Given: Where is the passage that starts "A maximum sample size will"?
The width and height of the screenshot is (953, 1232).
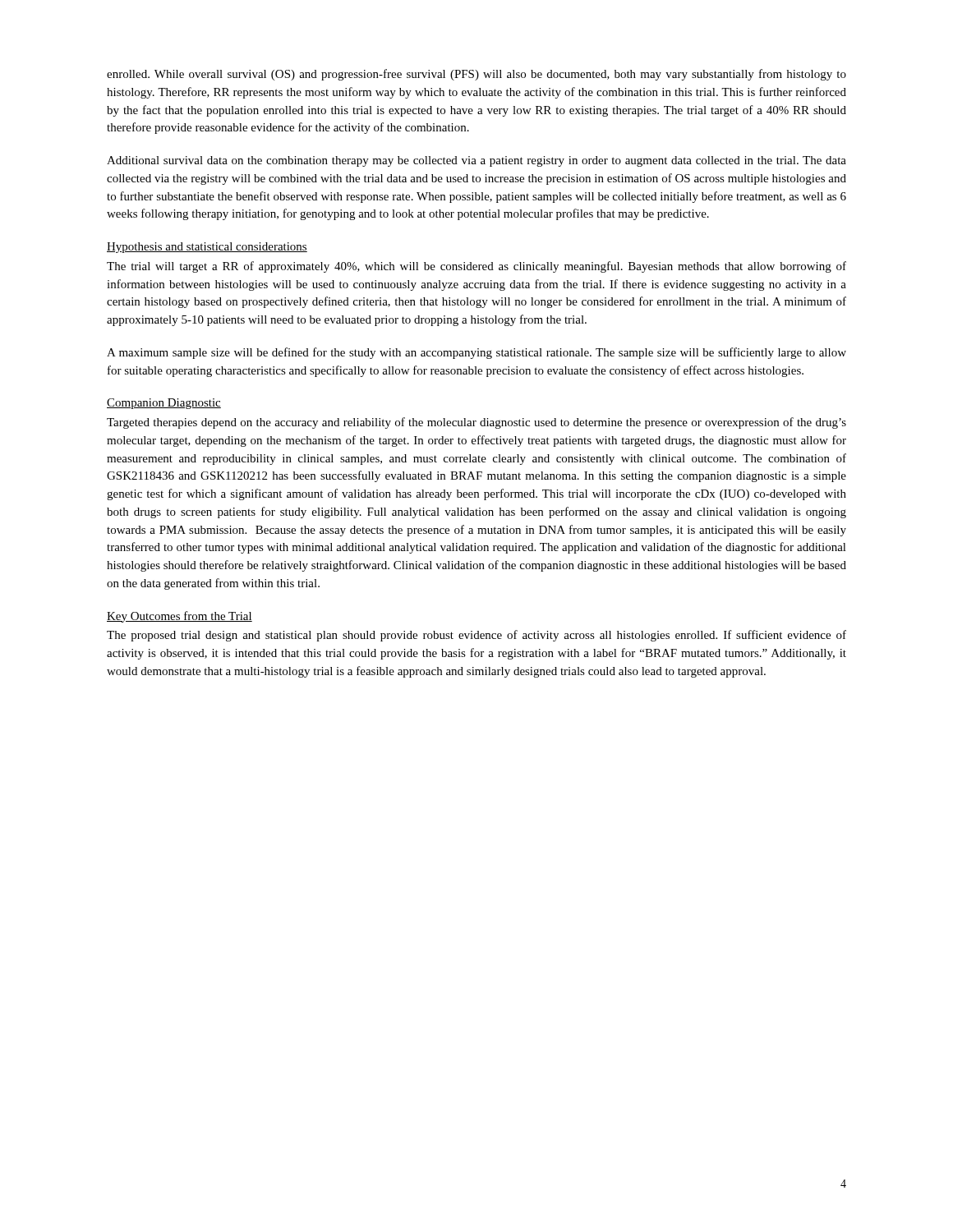Looking at the screenshot, I should coord(476,361).
